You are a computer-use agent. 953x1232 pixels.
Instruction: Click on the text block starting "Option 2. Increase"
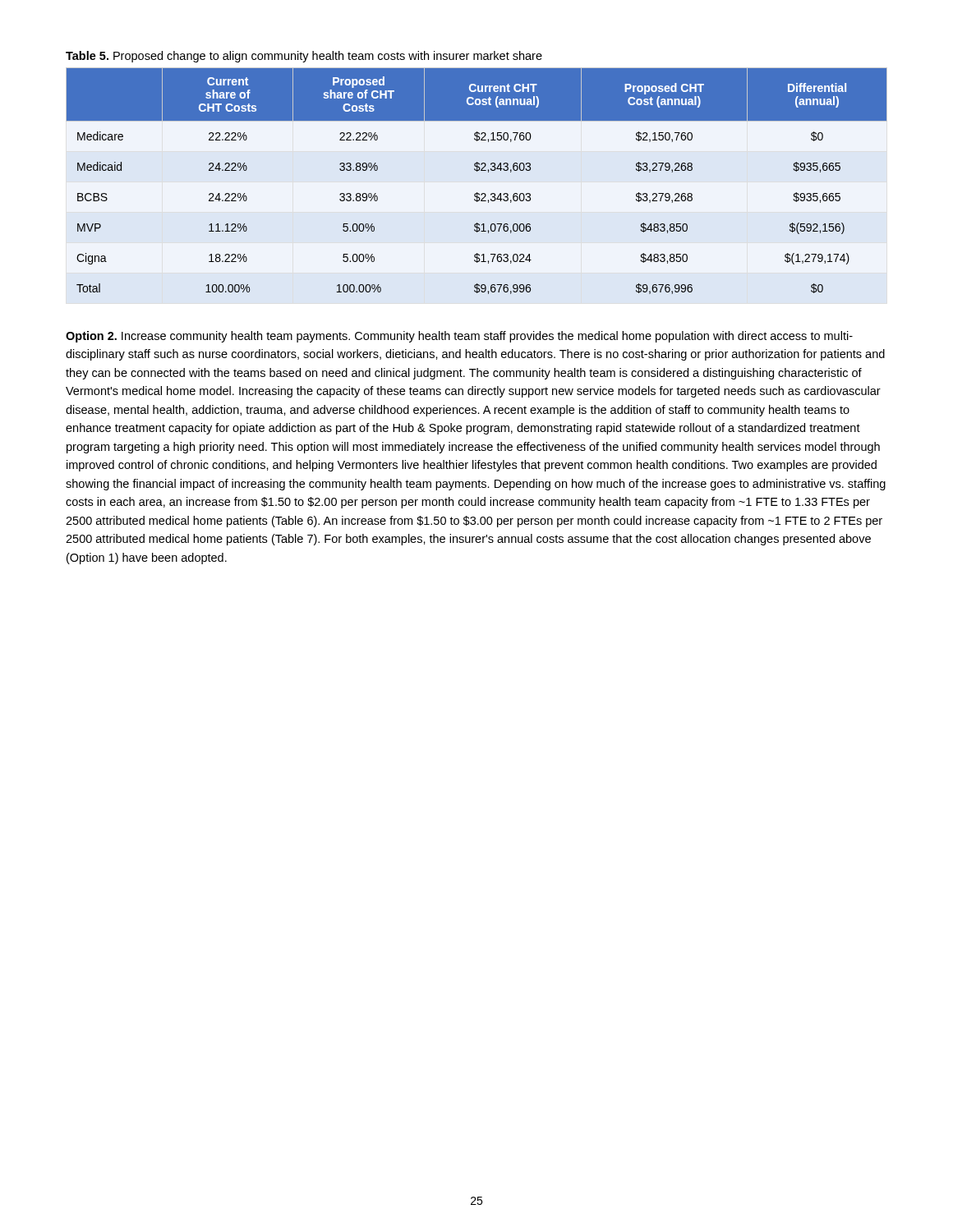tap(476, 447)
